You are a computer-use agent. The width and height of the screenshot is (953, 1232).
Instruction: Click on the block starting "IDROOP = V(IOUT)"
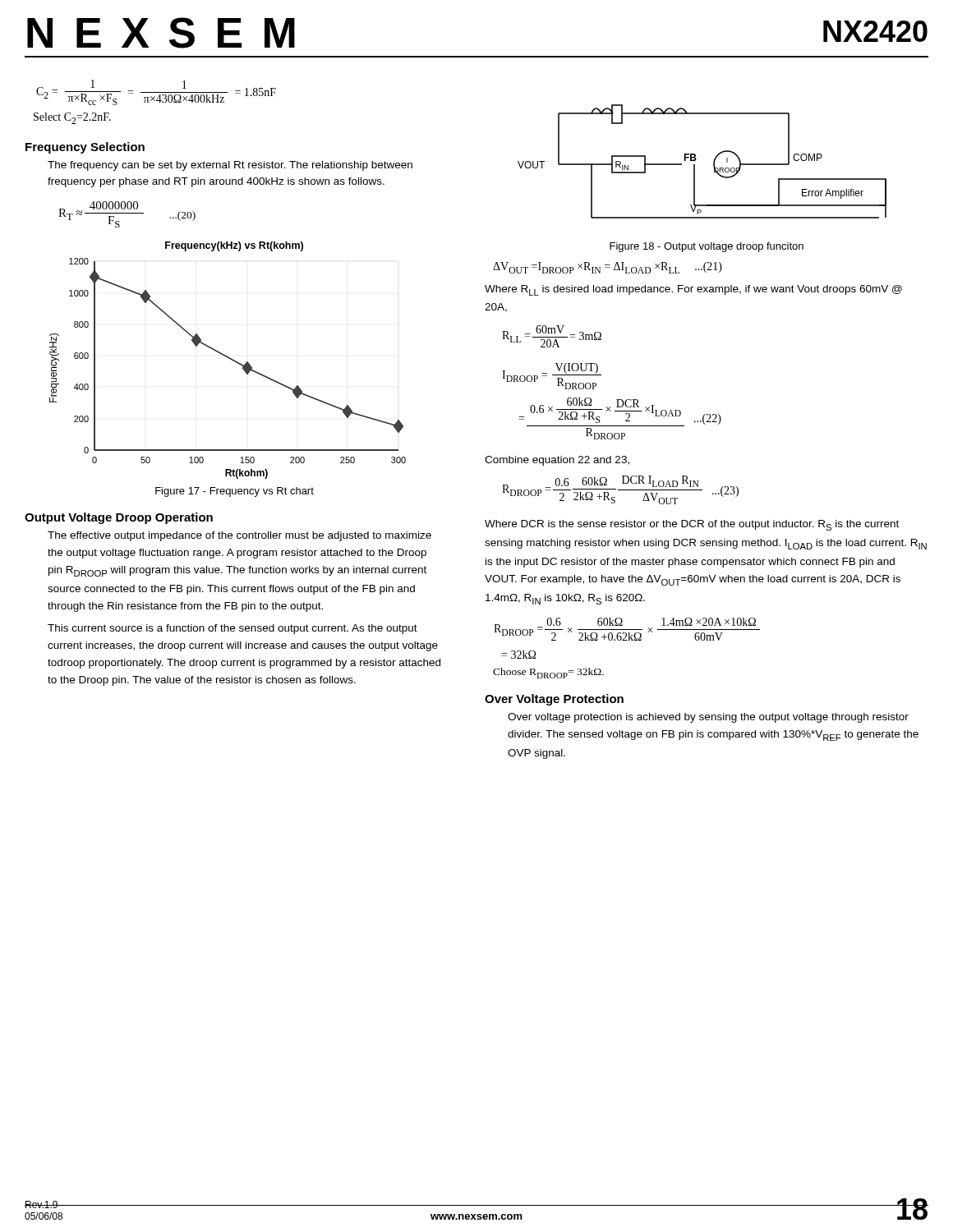(612, 401)
